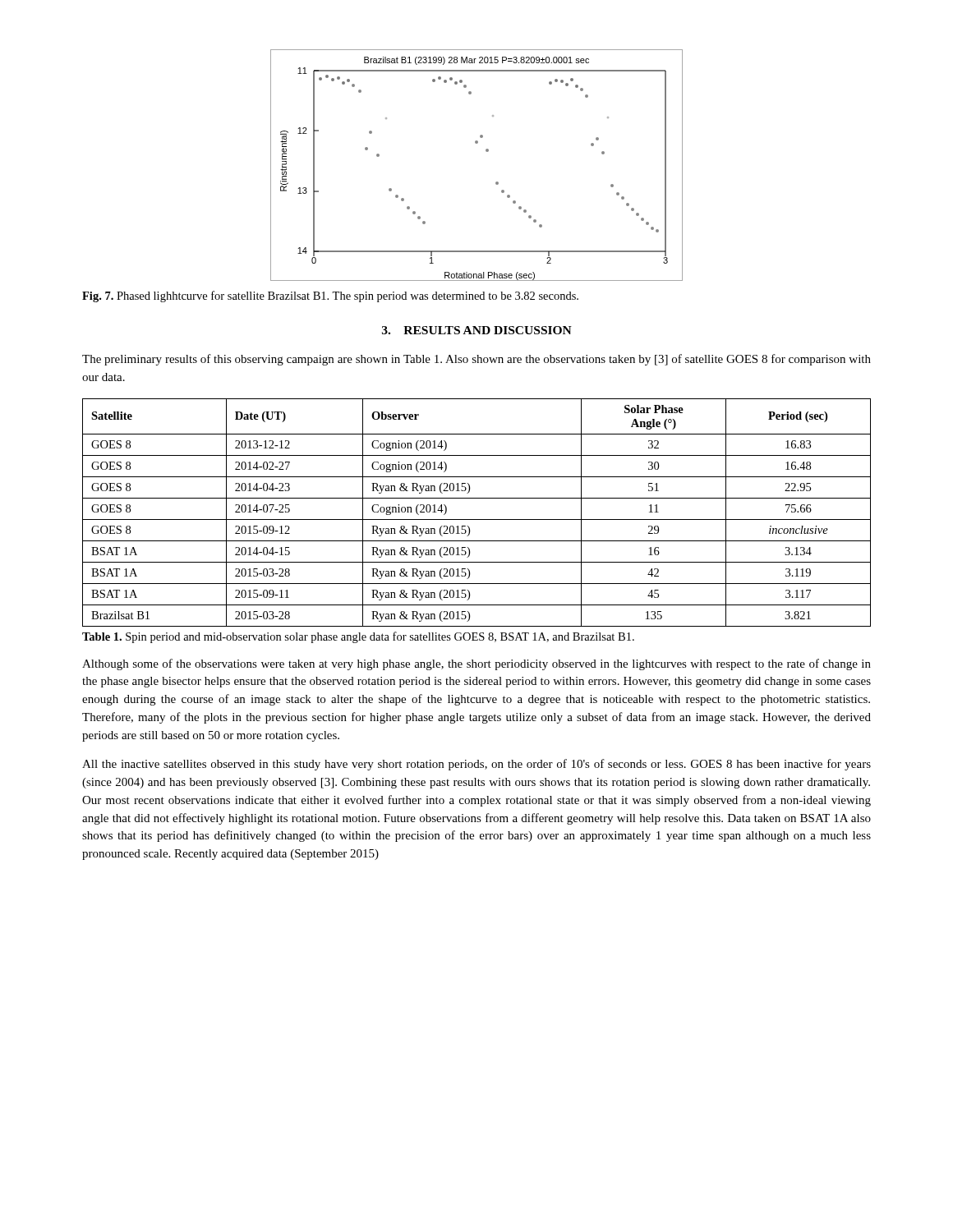
Task: Select the continuous plot
Action: (x=476, y=165)
